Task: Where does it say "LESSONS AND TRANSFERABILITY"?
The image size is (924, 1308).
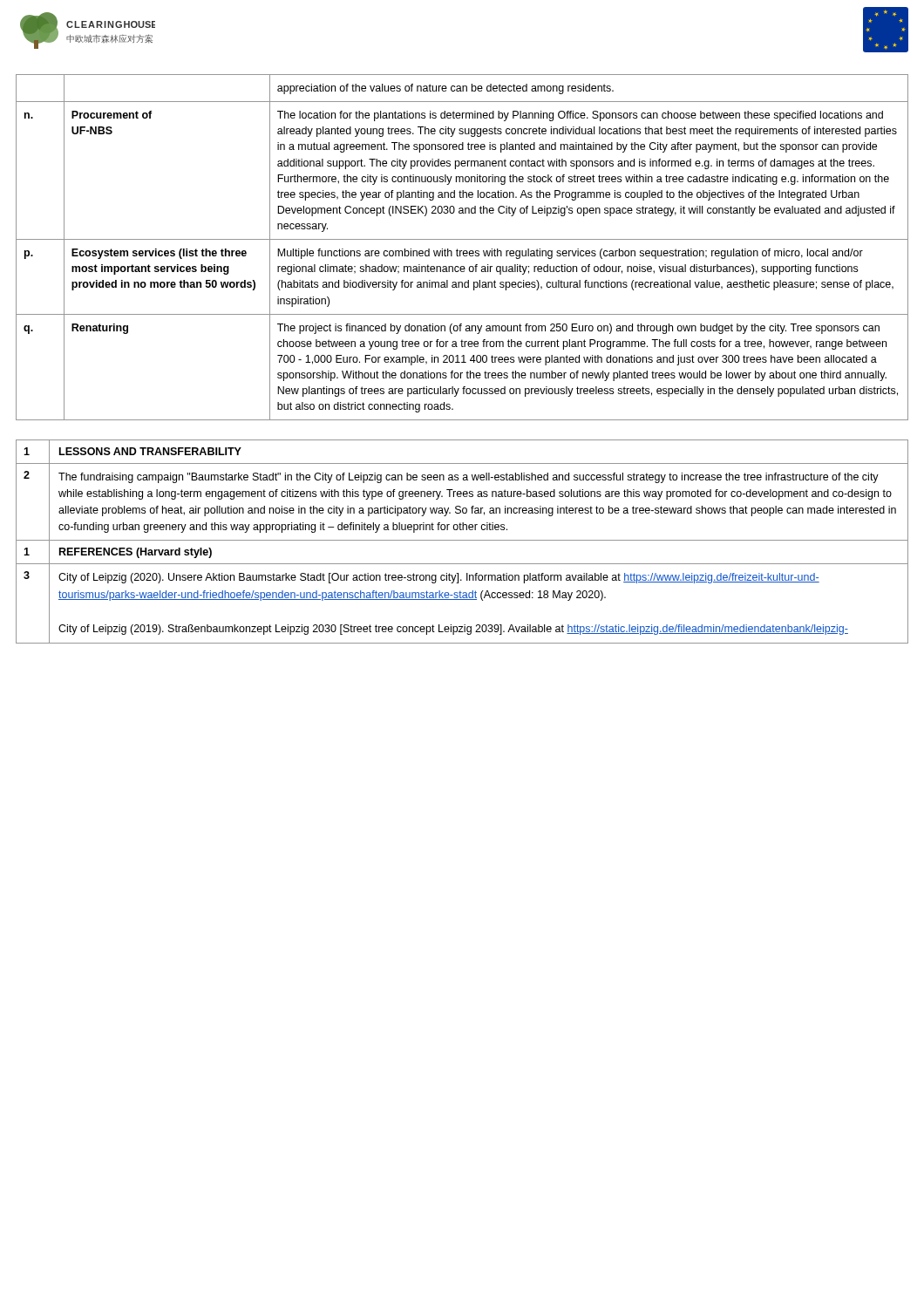Action: [x=150, y=452]
